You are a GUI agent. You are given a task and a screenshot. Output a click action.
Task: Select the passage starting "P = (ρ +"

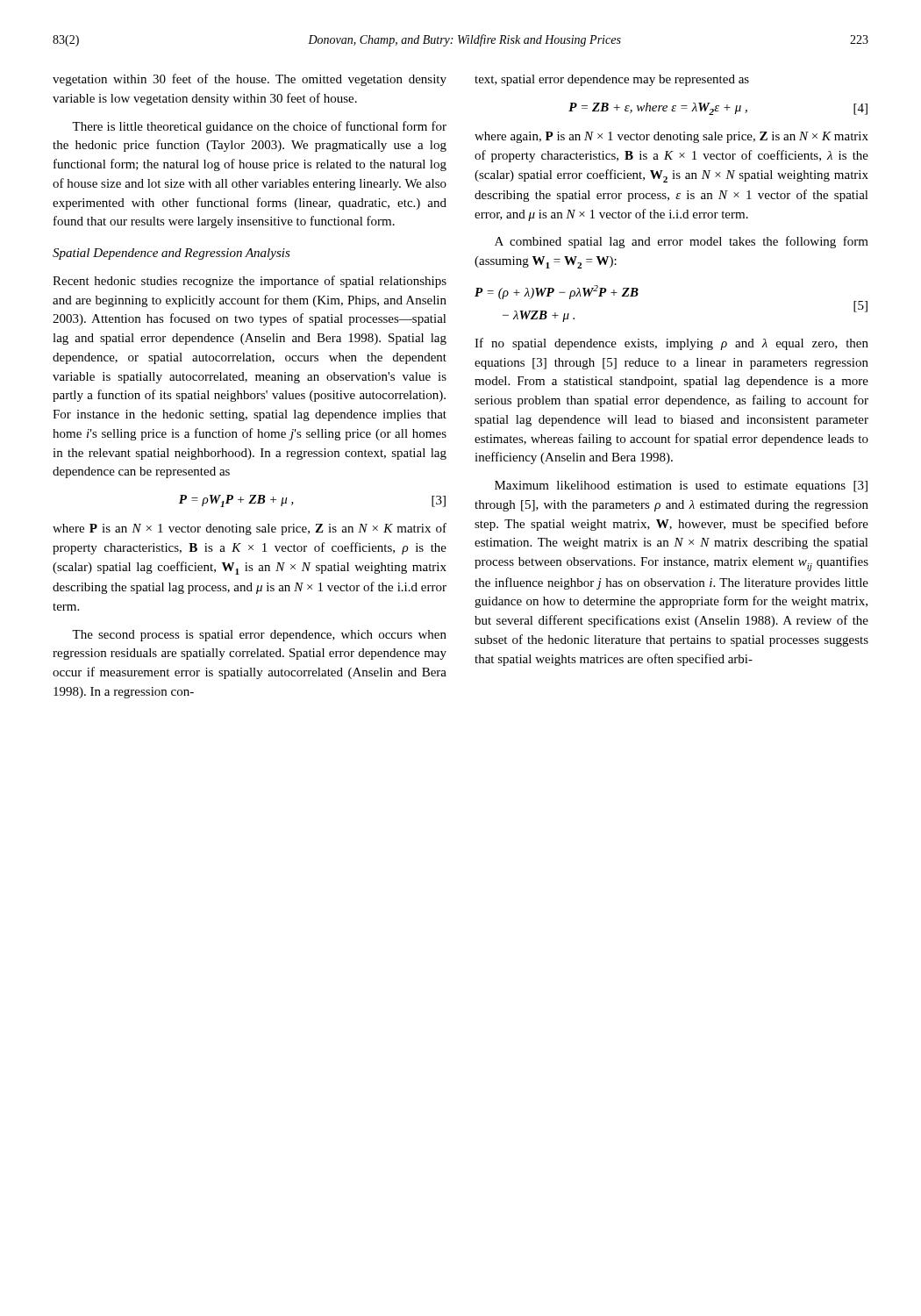[x=557, y=292]
